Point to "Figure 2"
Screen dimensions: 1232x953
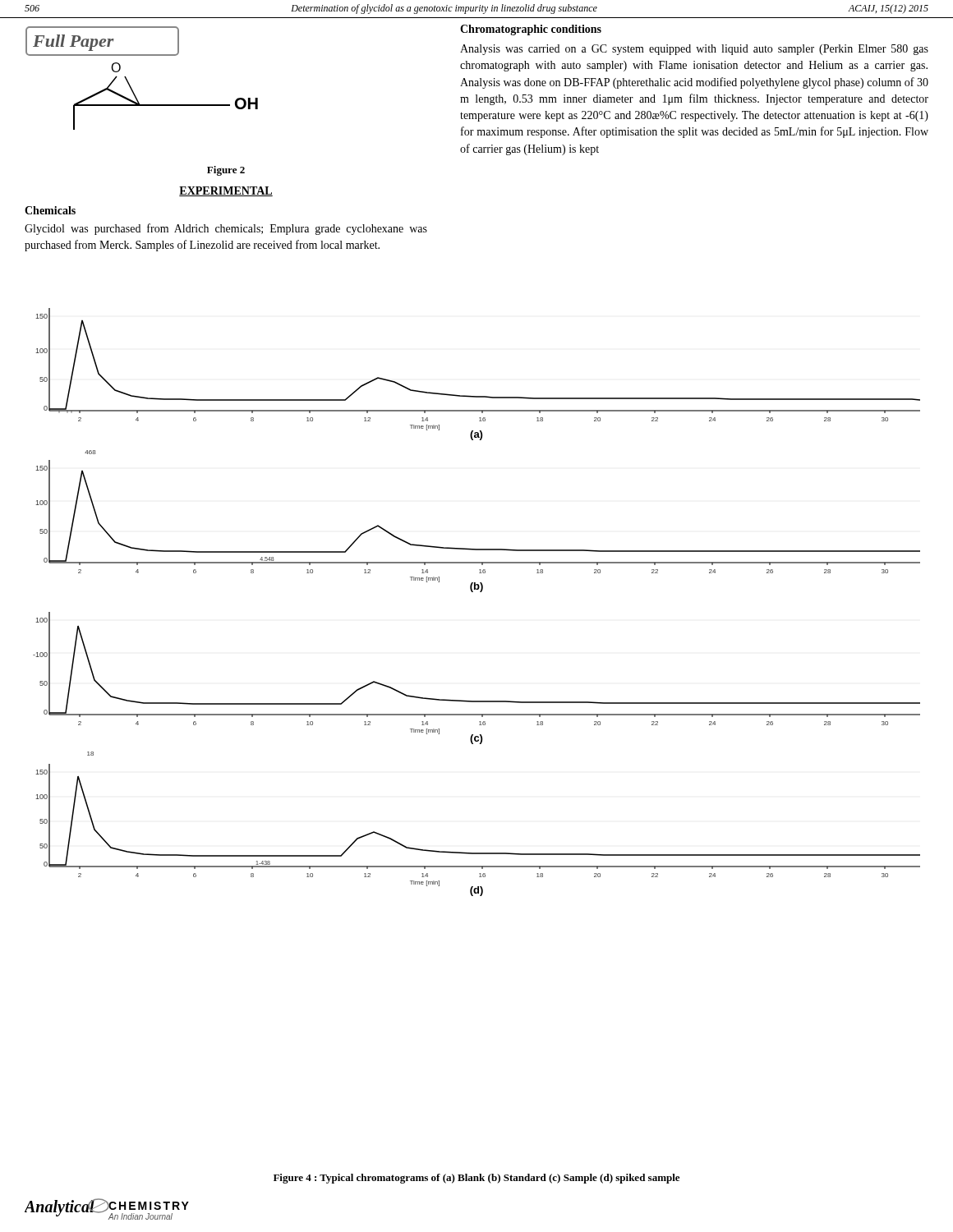tap(226, 170)
